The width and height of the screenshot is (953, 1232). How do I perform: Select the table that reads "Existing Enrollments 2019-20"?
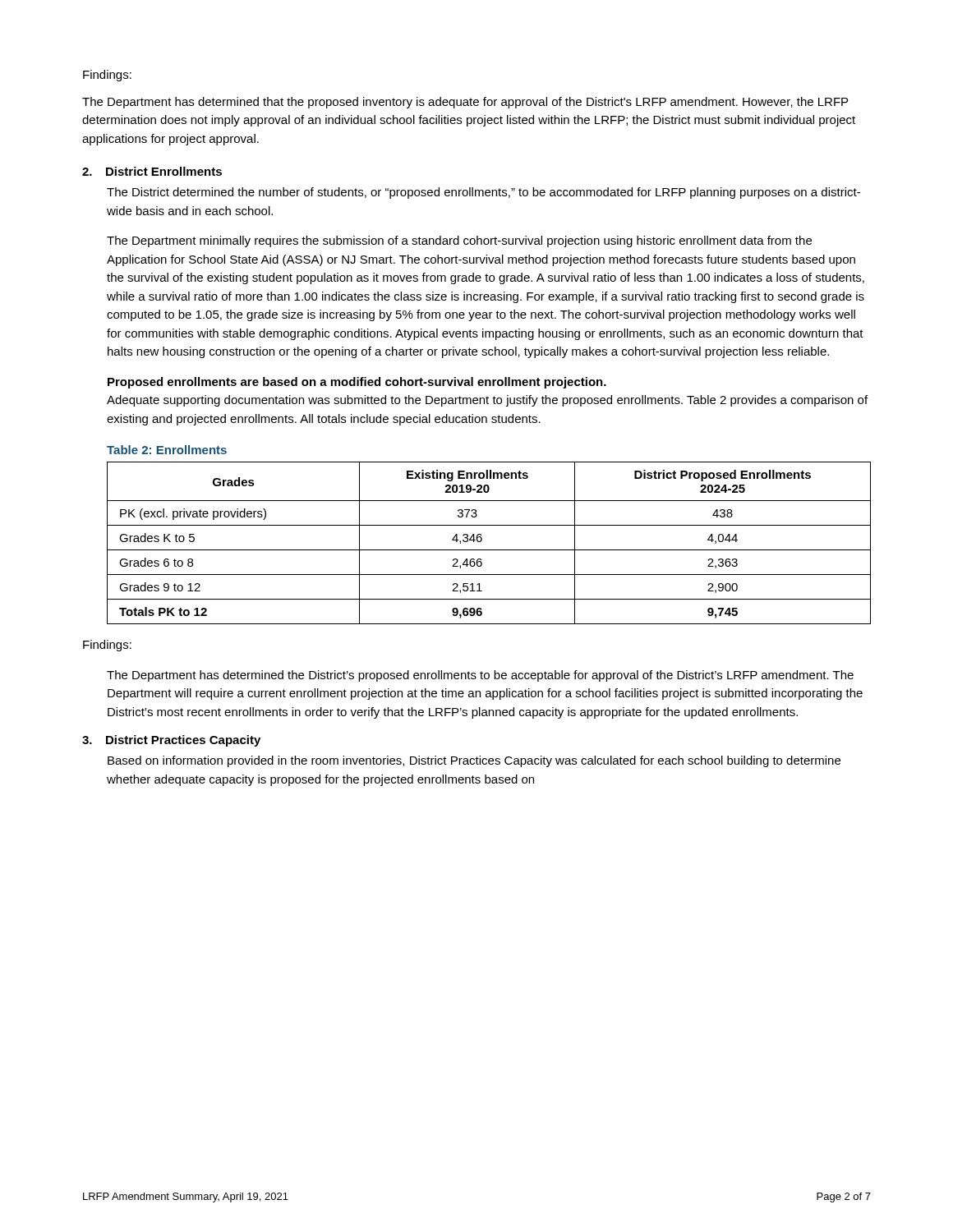476,543
